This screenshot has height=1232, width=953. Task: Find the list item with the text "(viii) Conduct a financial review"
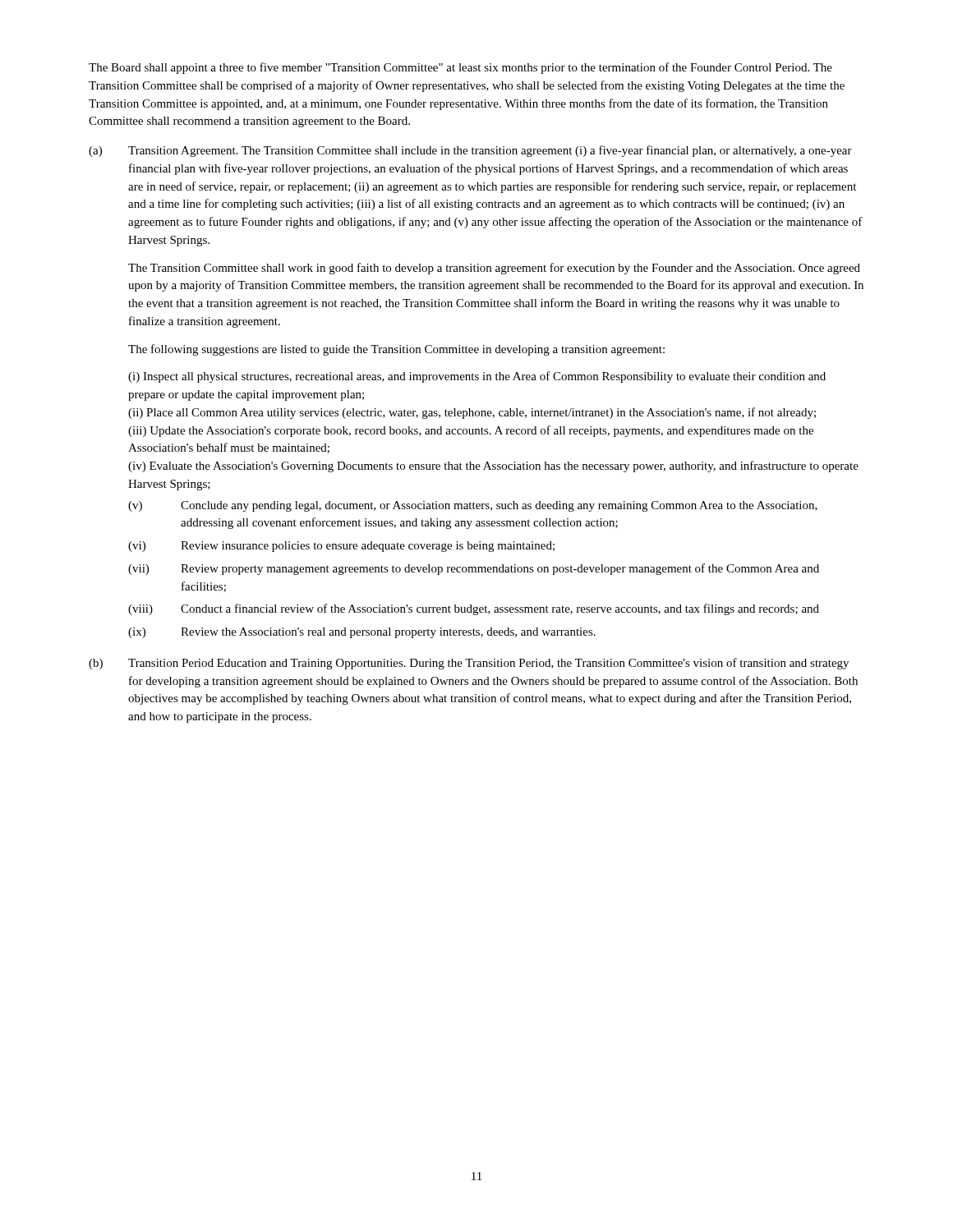point(496,610)
